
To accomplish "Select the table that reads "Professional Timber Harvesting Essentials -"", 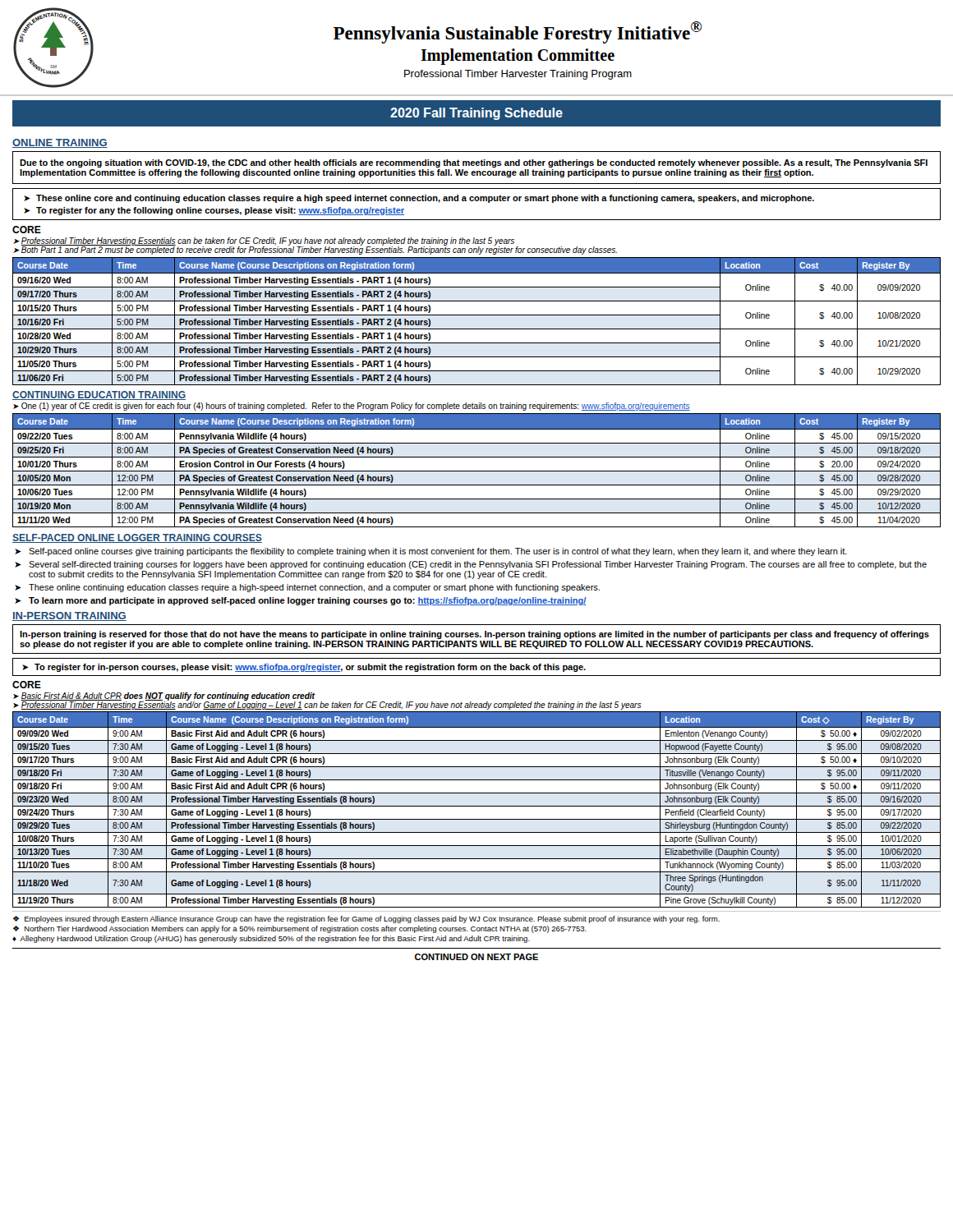I will pyautogui.click(x=476, y=321).
